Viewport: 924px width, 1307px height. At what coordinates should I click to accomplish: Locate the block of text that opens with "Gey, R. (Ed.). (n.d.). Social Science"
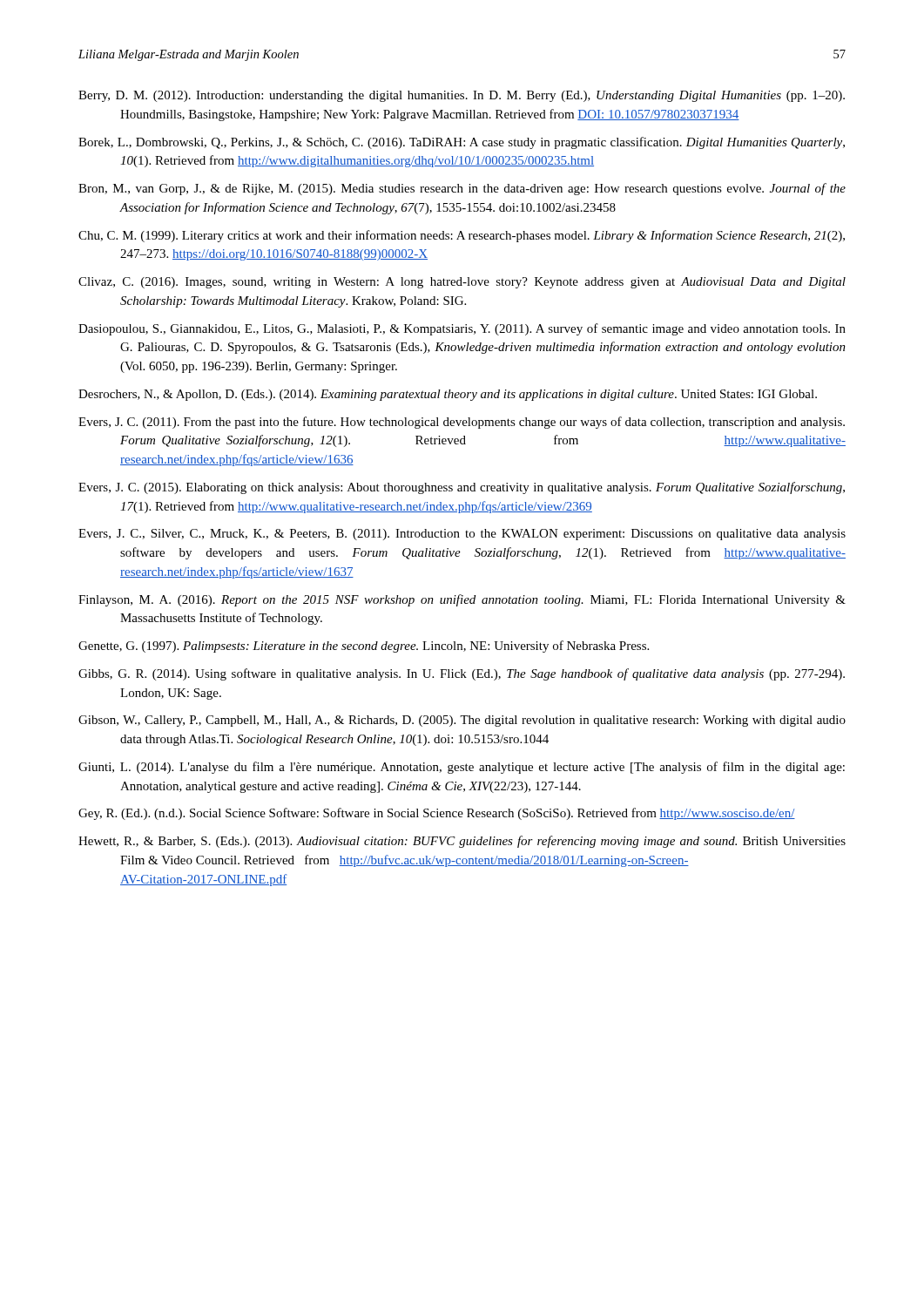[436, 813]
